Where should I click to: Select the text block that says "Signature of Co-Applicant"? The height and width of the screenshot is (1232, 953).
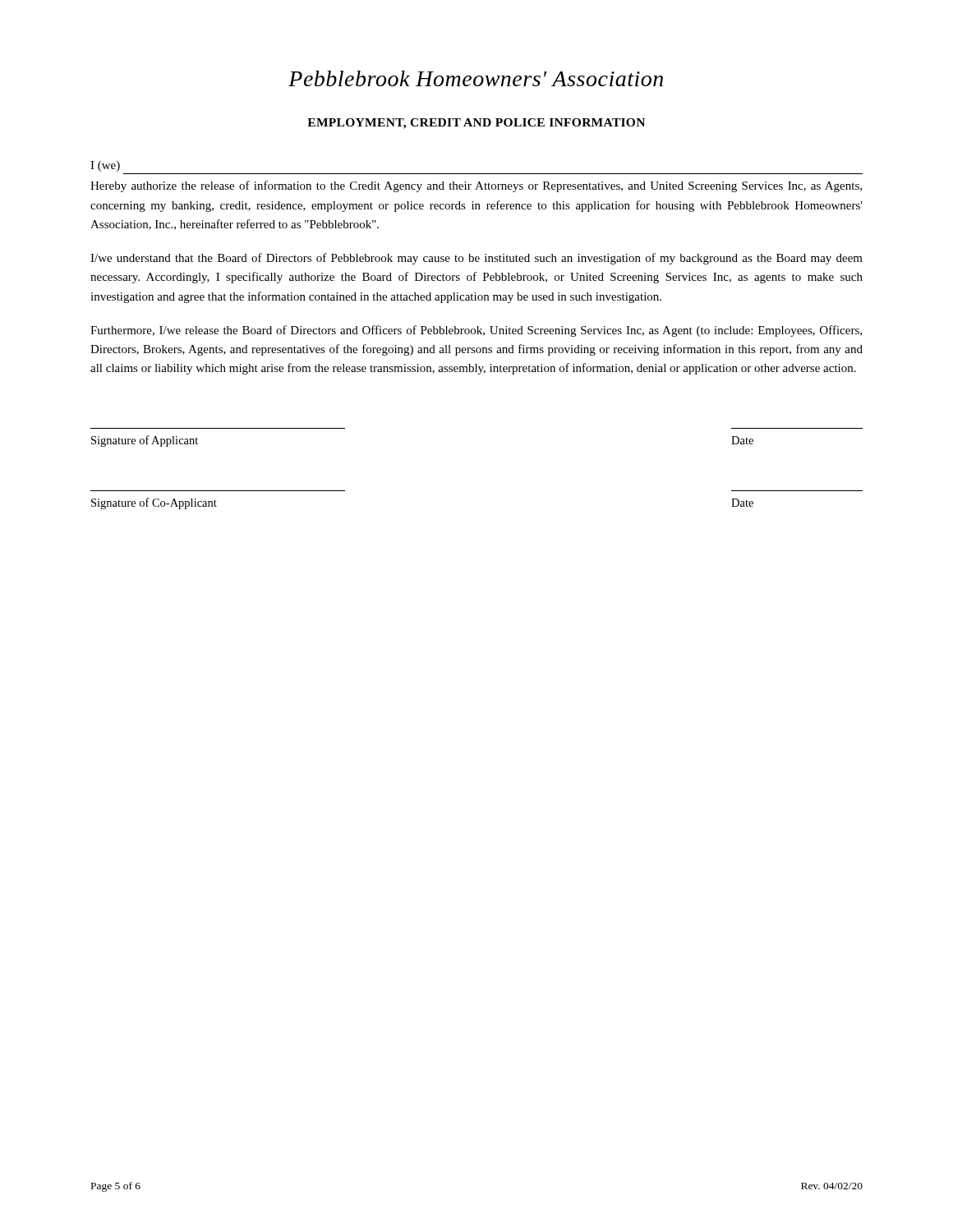pyautogui.click(x=154, y=504)
